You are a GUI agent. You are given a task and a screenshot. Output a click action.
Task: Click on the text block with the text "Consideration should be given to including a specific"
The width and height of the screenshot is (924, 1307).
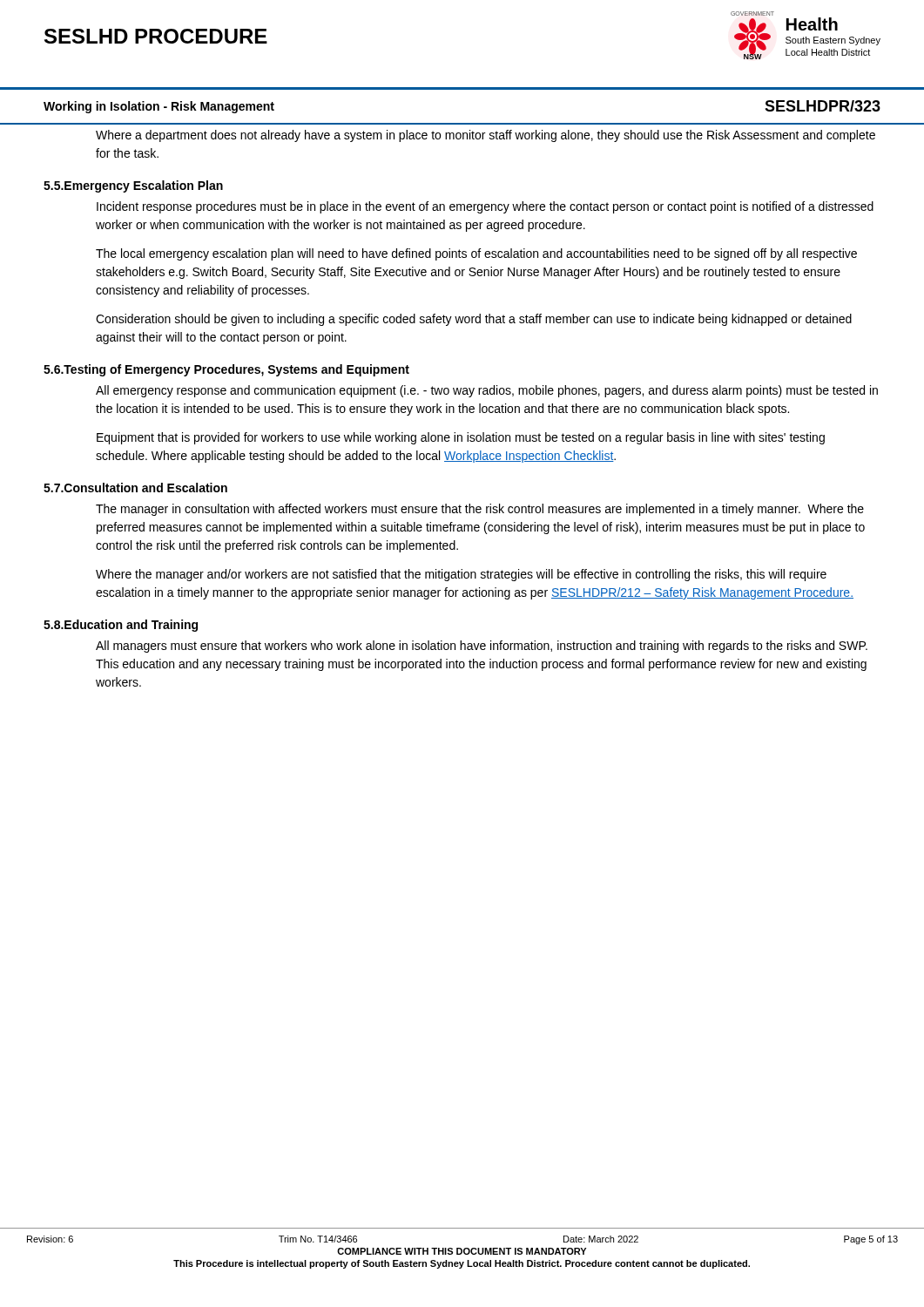474,328
